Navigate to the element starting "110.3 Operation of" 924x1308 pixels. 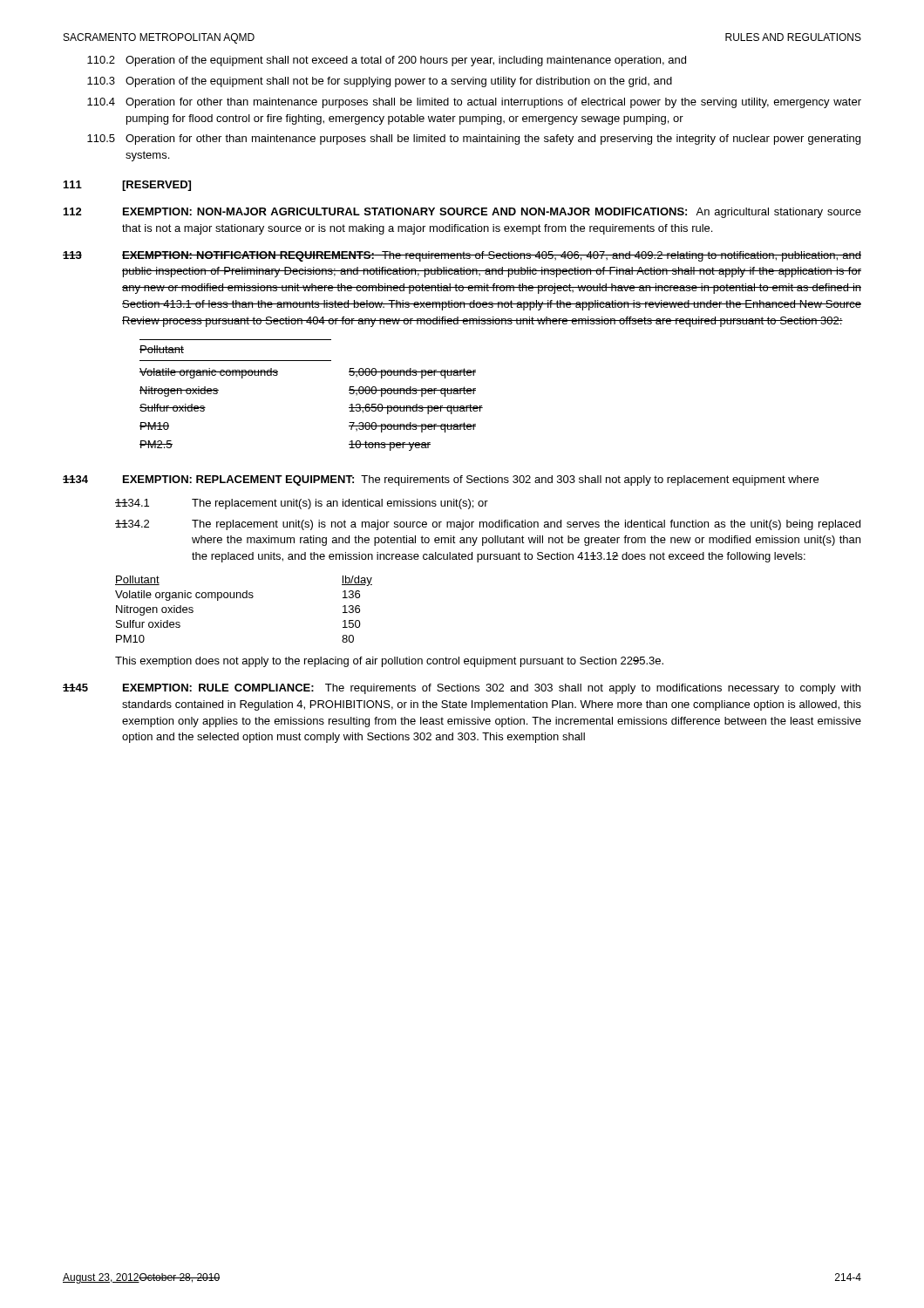[462, 81]
